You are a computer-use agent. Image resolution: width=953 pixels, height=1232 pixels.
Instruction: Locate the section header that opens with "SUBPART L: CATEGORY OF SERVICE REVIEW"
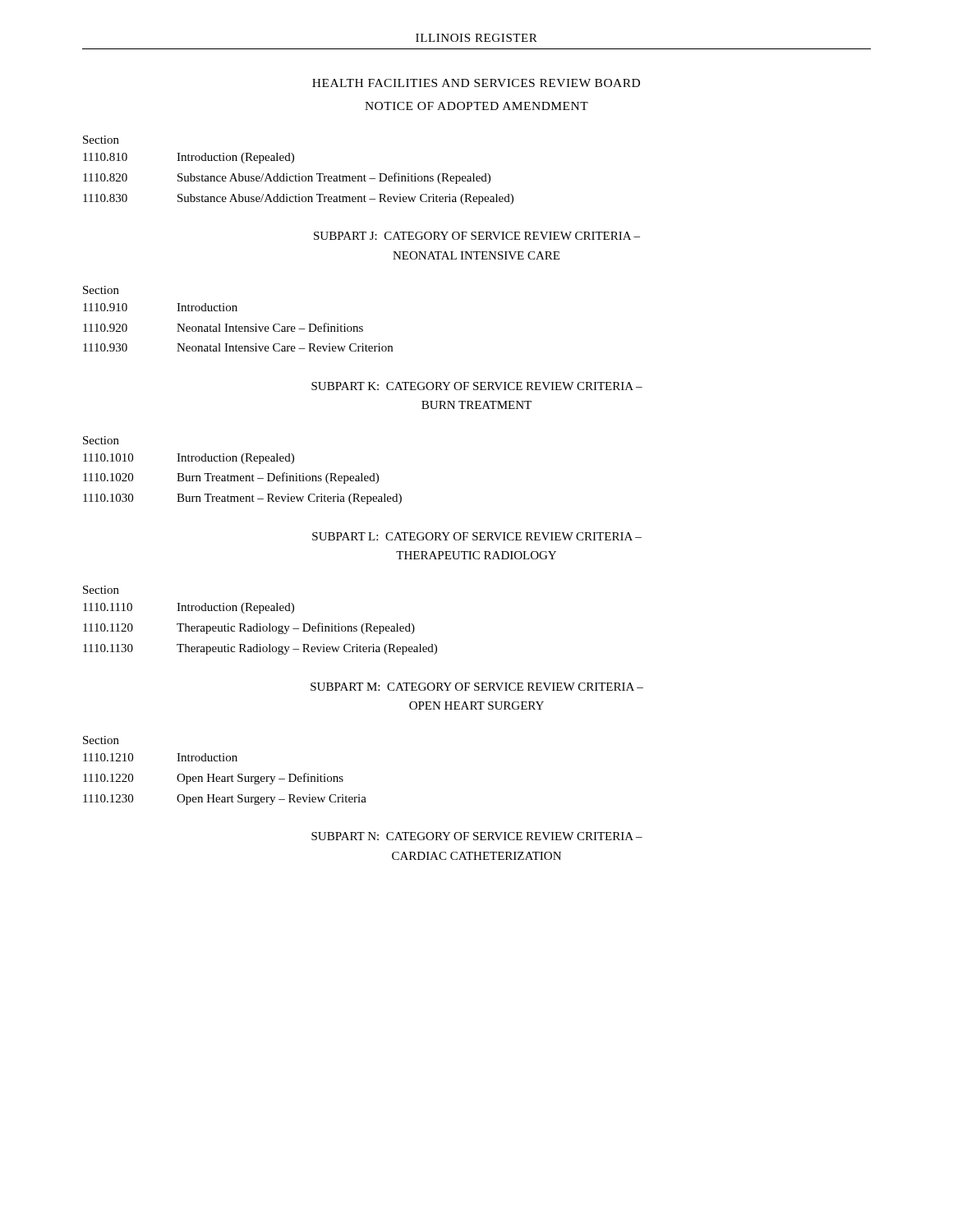[476, 546]
